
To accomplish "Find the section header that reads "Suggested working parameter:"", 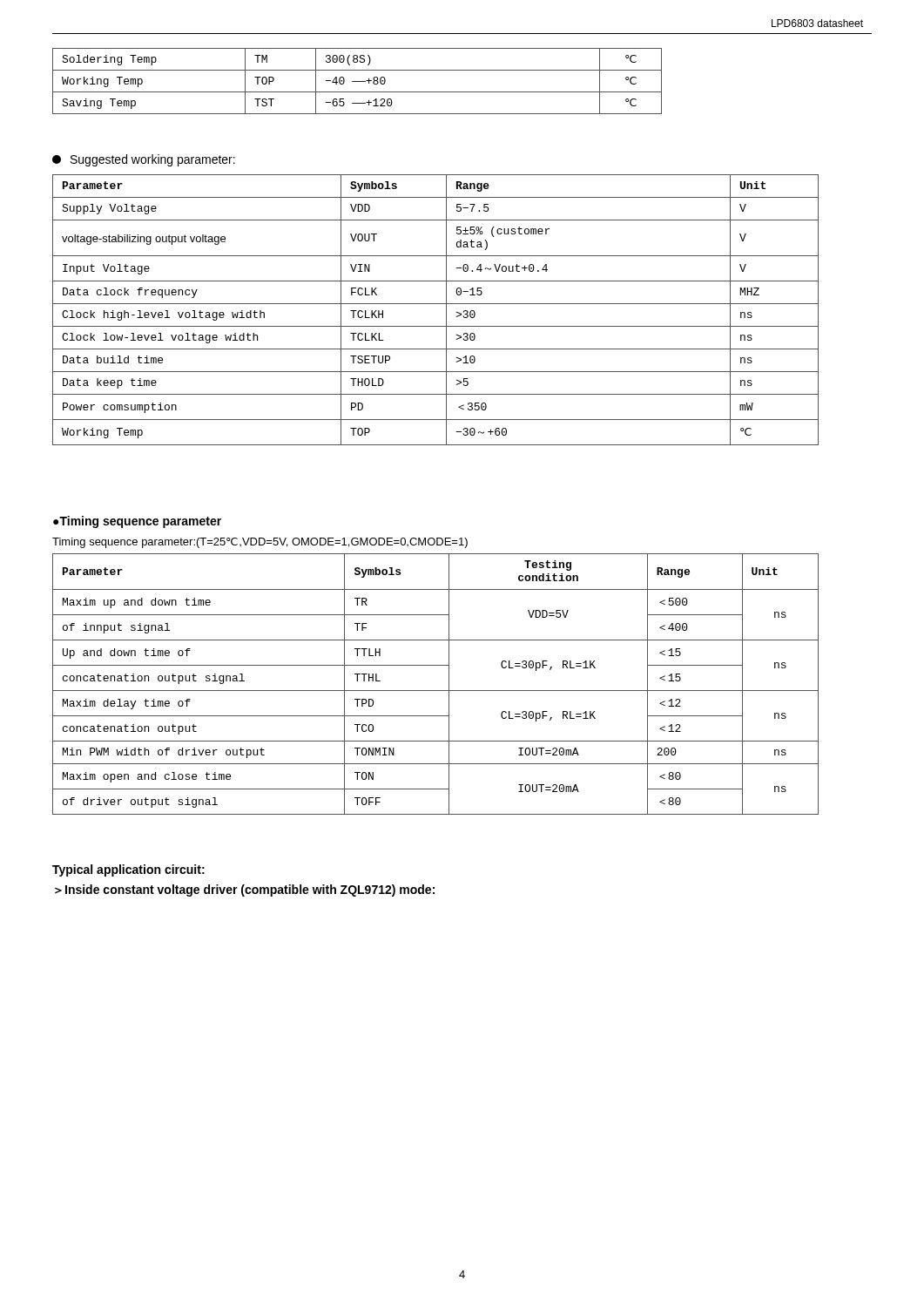I will tap(144, 159).
